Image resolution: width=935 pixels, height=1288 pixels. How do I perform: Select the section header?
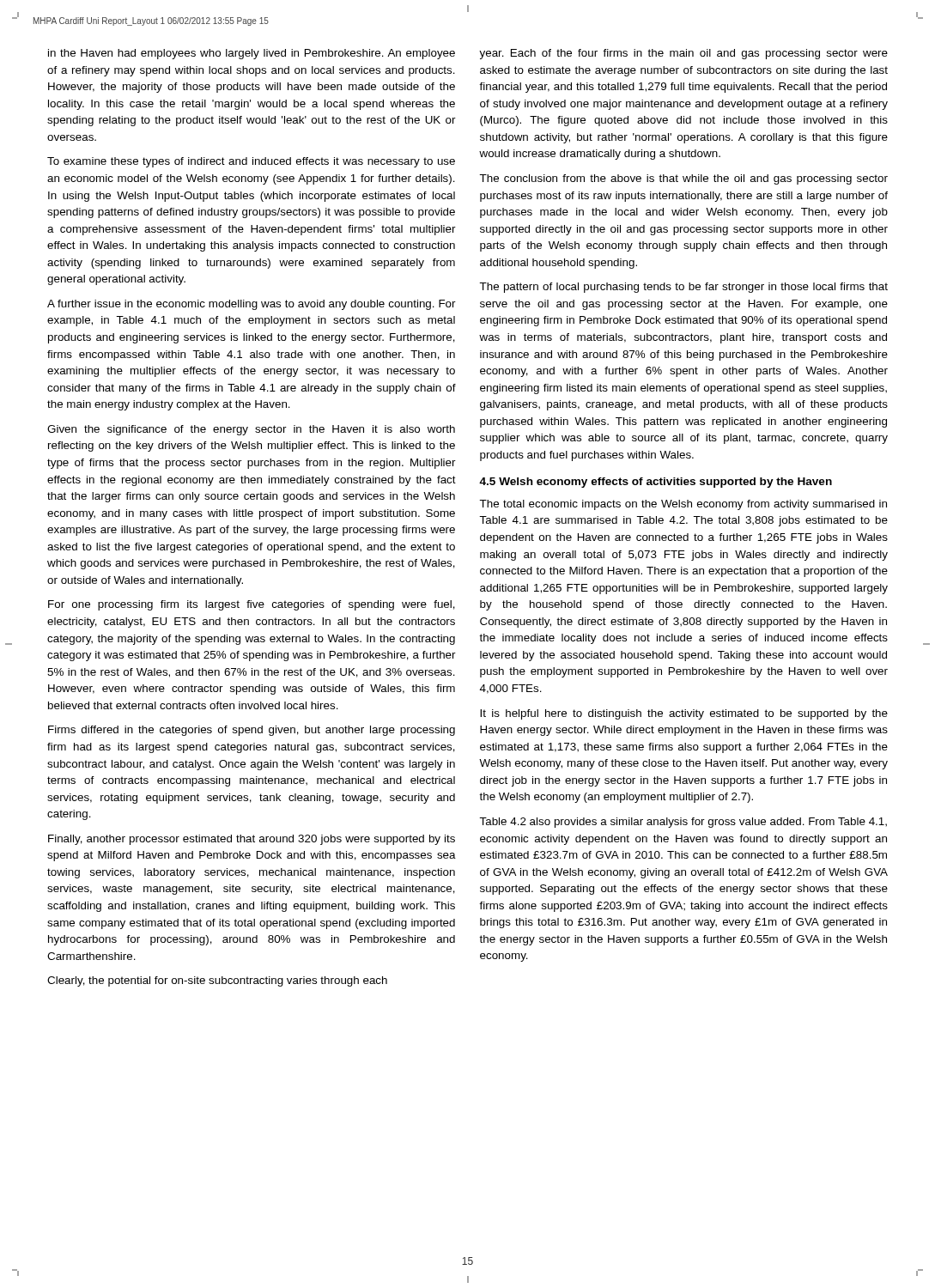point(684,481)
